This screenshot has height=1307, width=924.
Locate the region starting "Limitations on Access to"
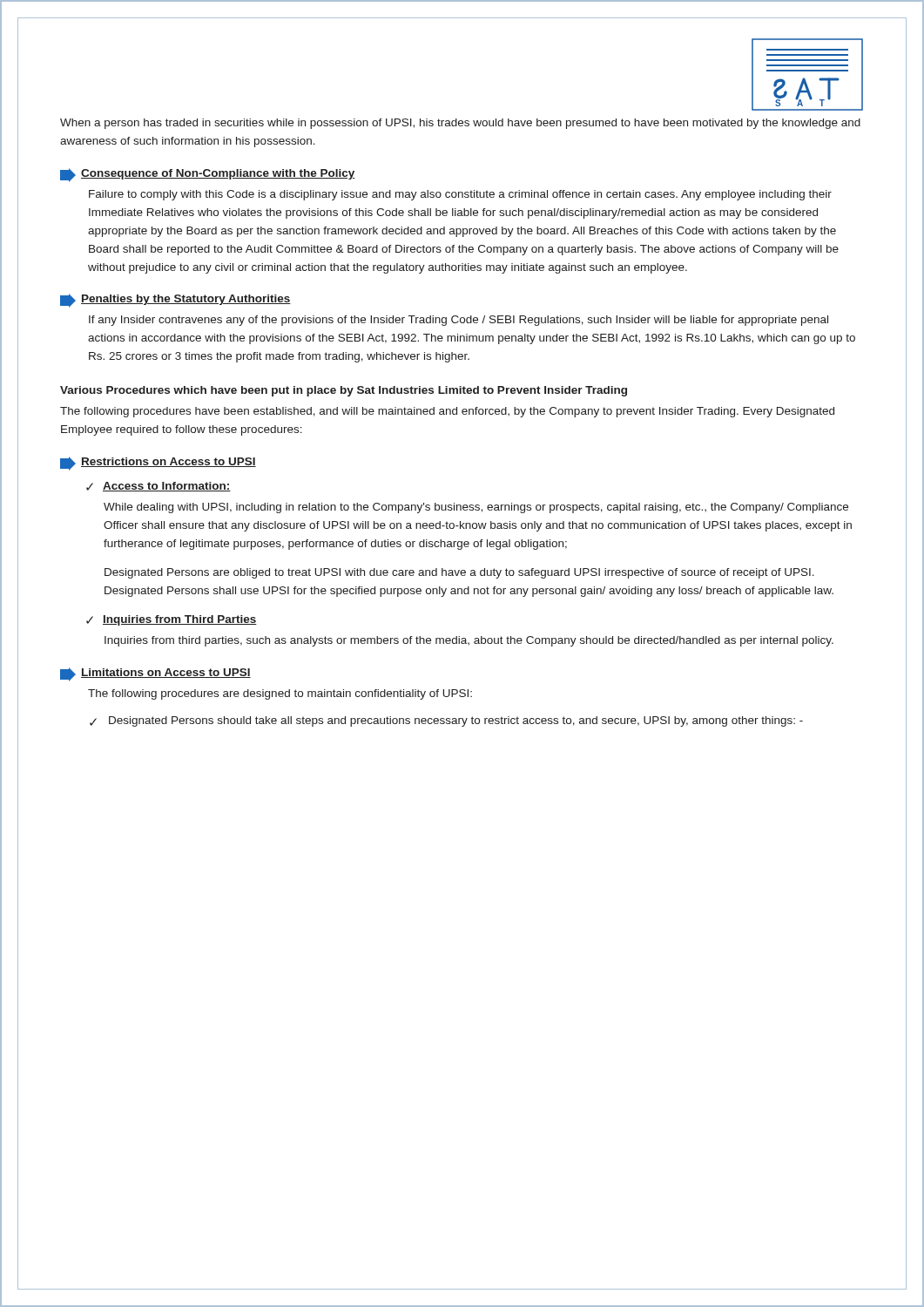click(166, 672)
